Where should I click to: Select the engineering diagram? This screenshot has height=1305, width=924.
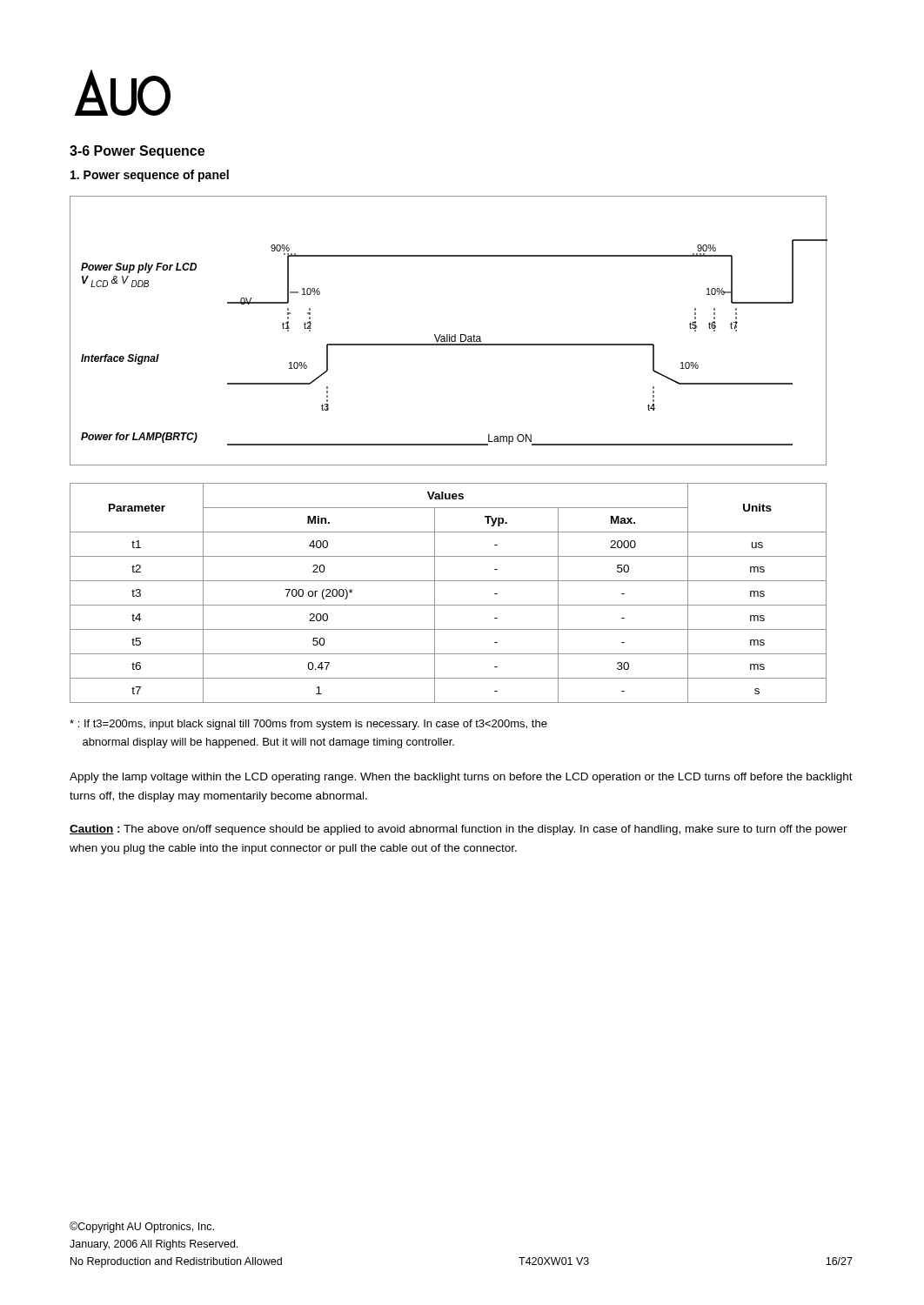pyautogui.click(x=448, y=331)
